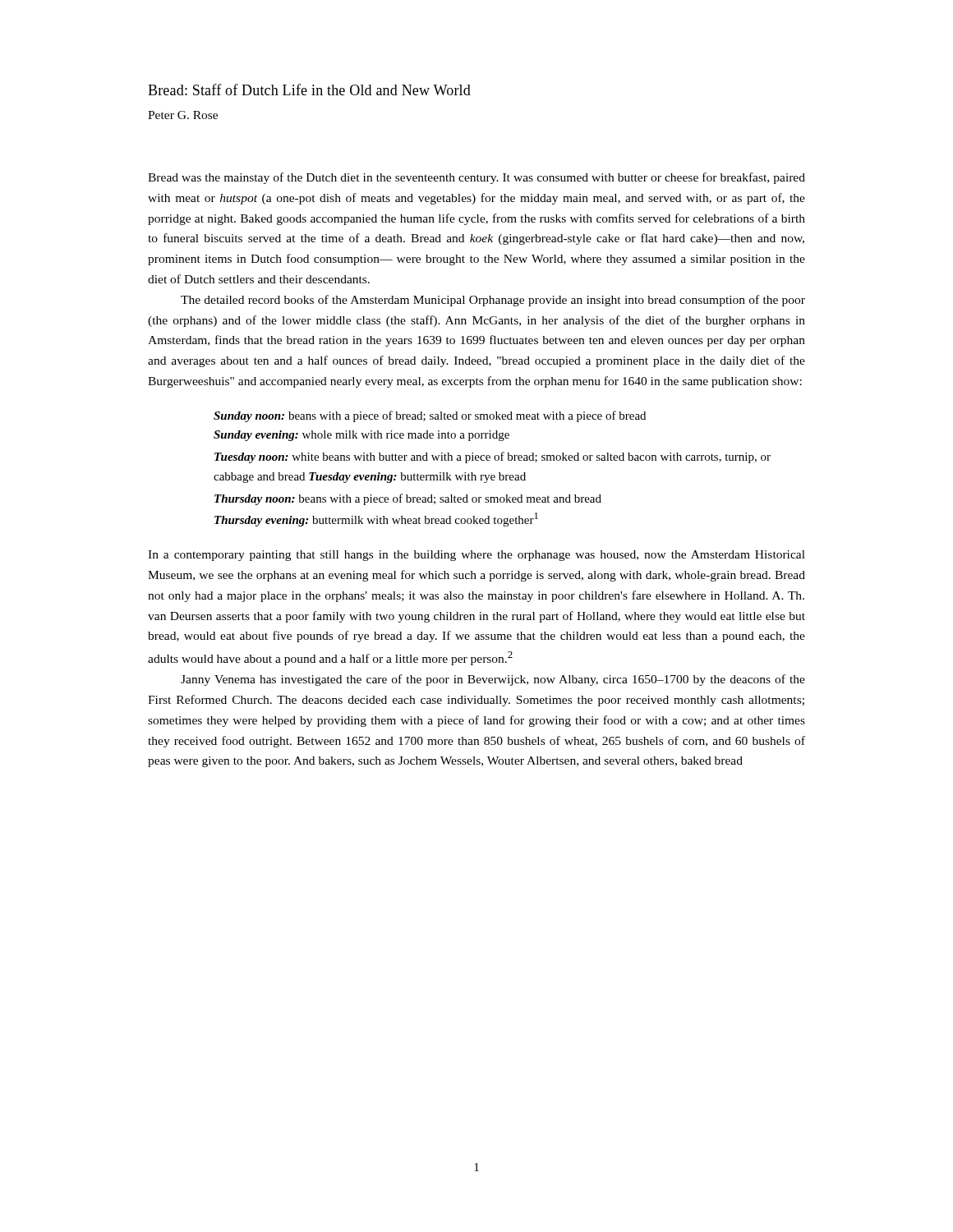Navigate to the text starting "Tuesday noon: white"
The height and width of the screenshot is (1232, 953).
click(x=509, y=467)
